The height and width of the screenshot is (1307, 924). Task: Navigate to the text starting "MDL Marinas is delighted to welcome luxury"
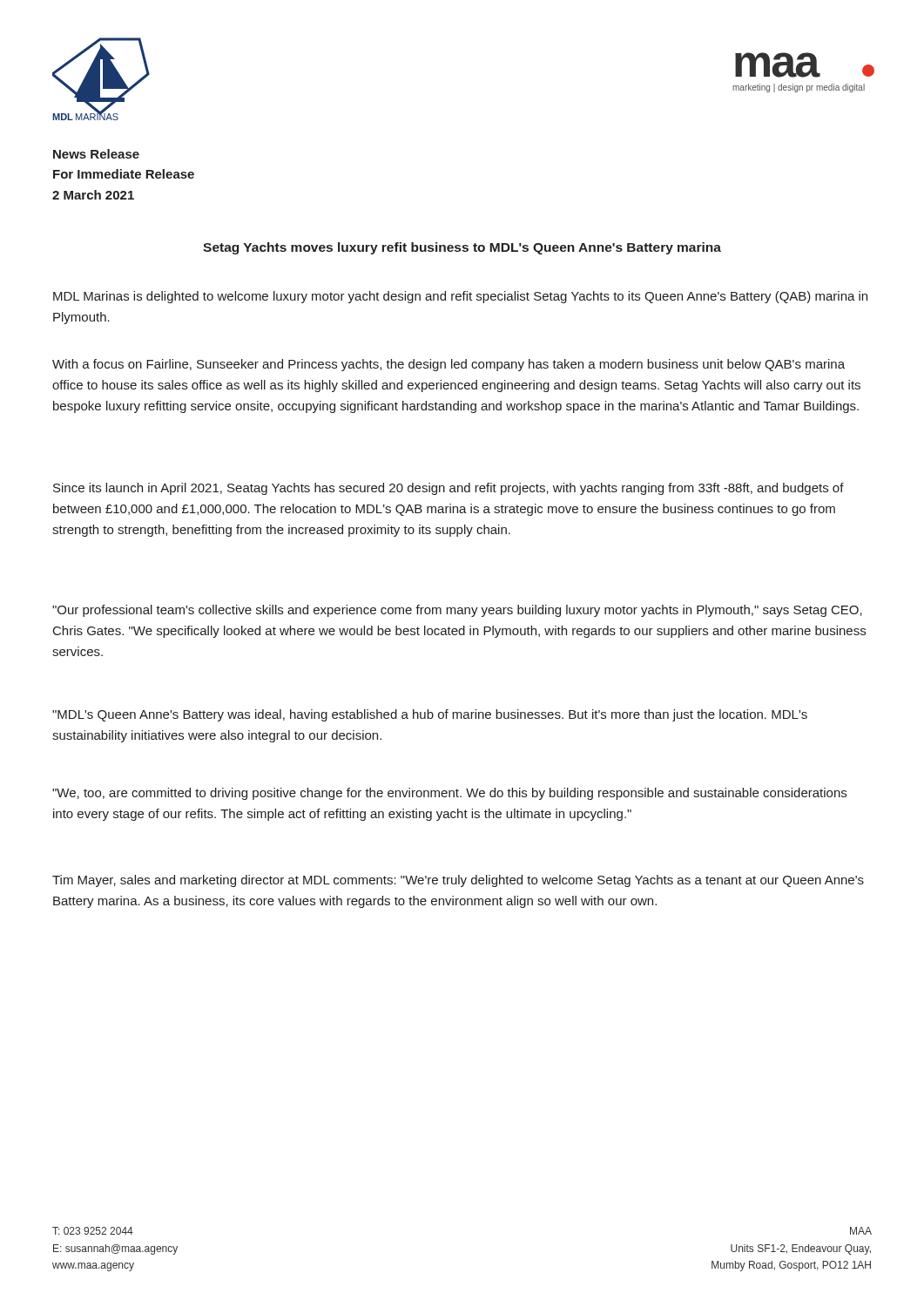(x=460, y=306)
